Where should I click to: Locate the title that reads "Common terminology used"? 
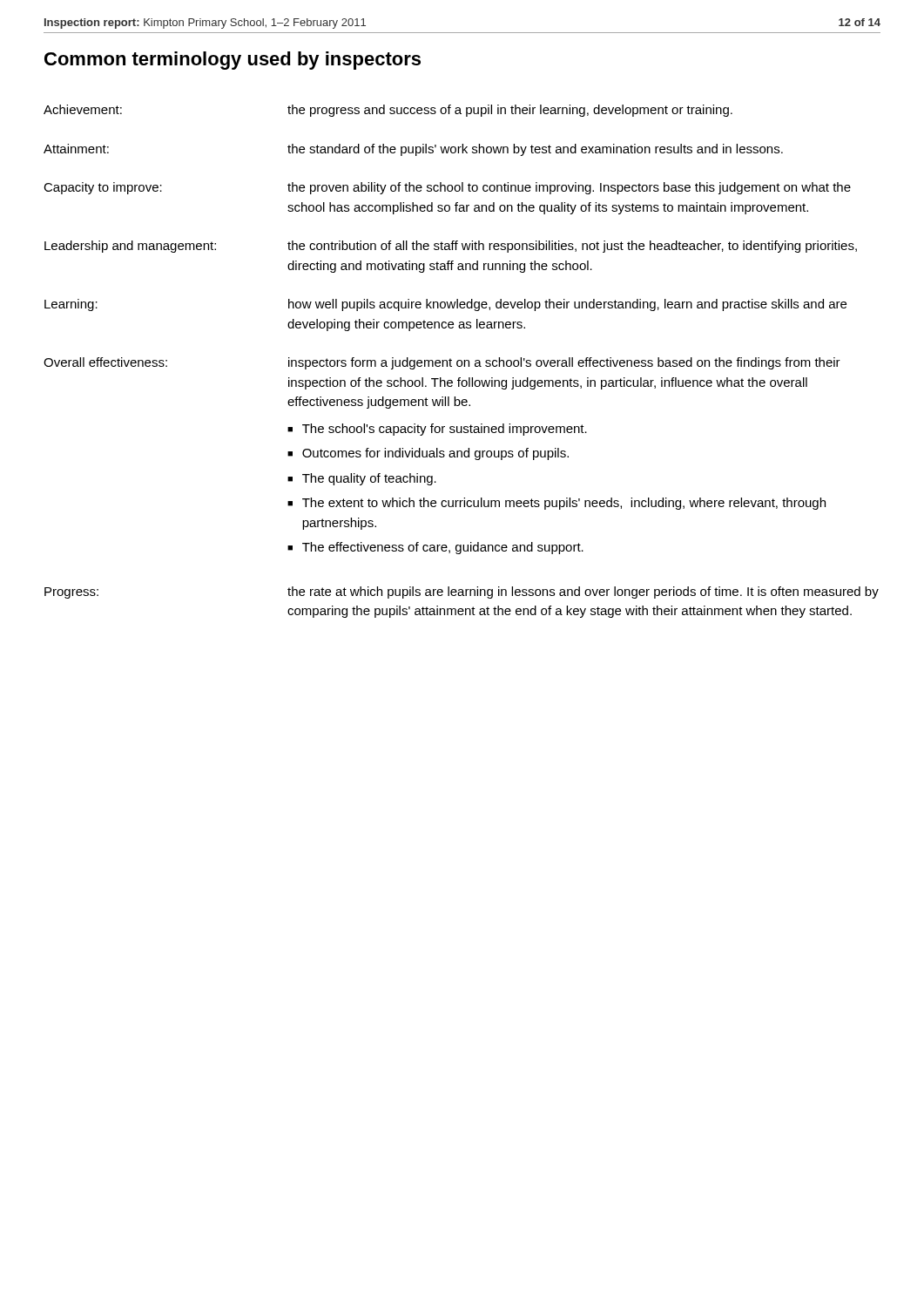[x=233, y=61]
